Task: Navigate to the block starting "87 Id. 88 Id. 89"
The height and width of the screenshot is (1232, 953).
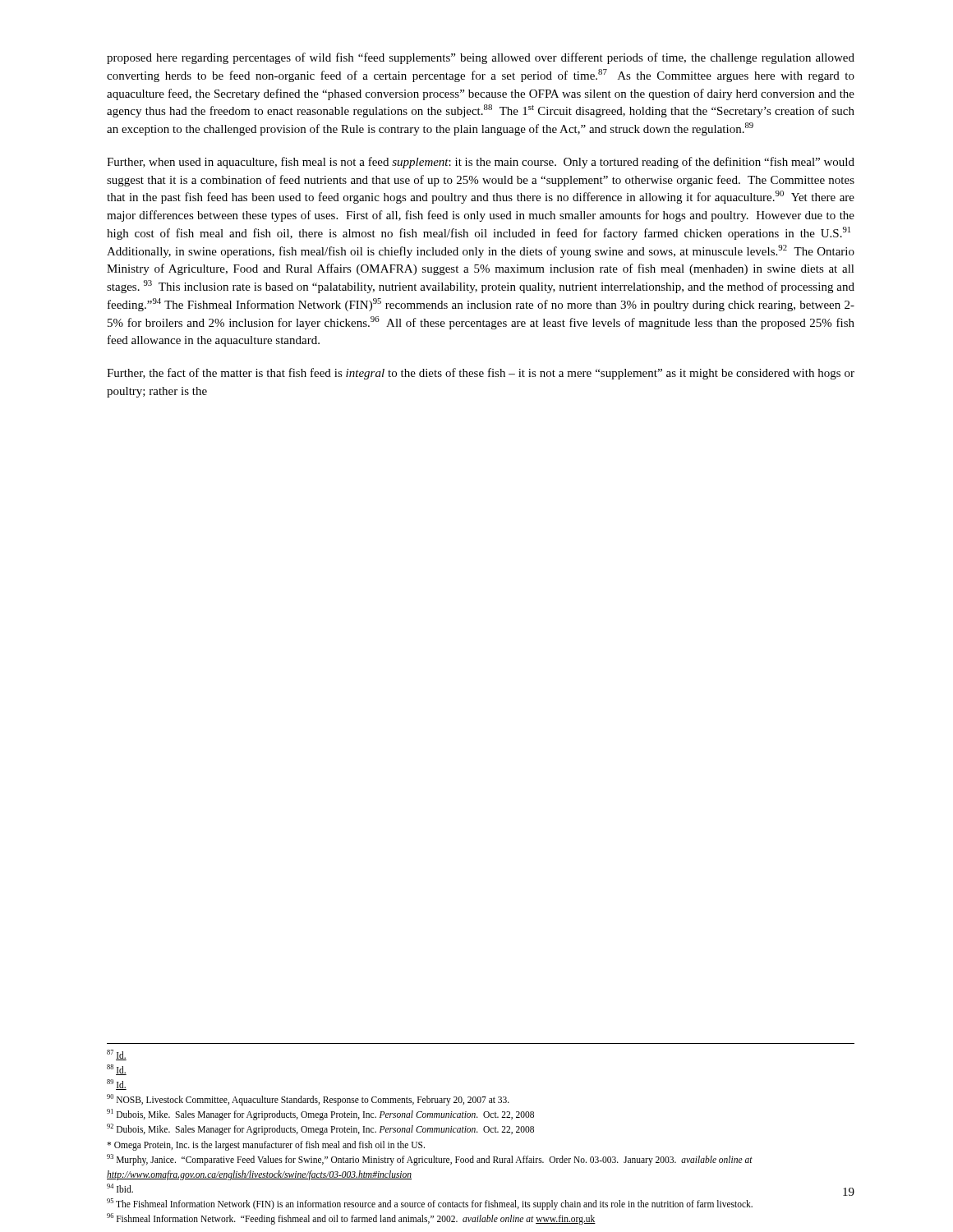Action: pos(481,1137)
